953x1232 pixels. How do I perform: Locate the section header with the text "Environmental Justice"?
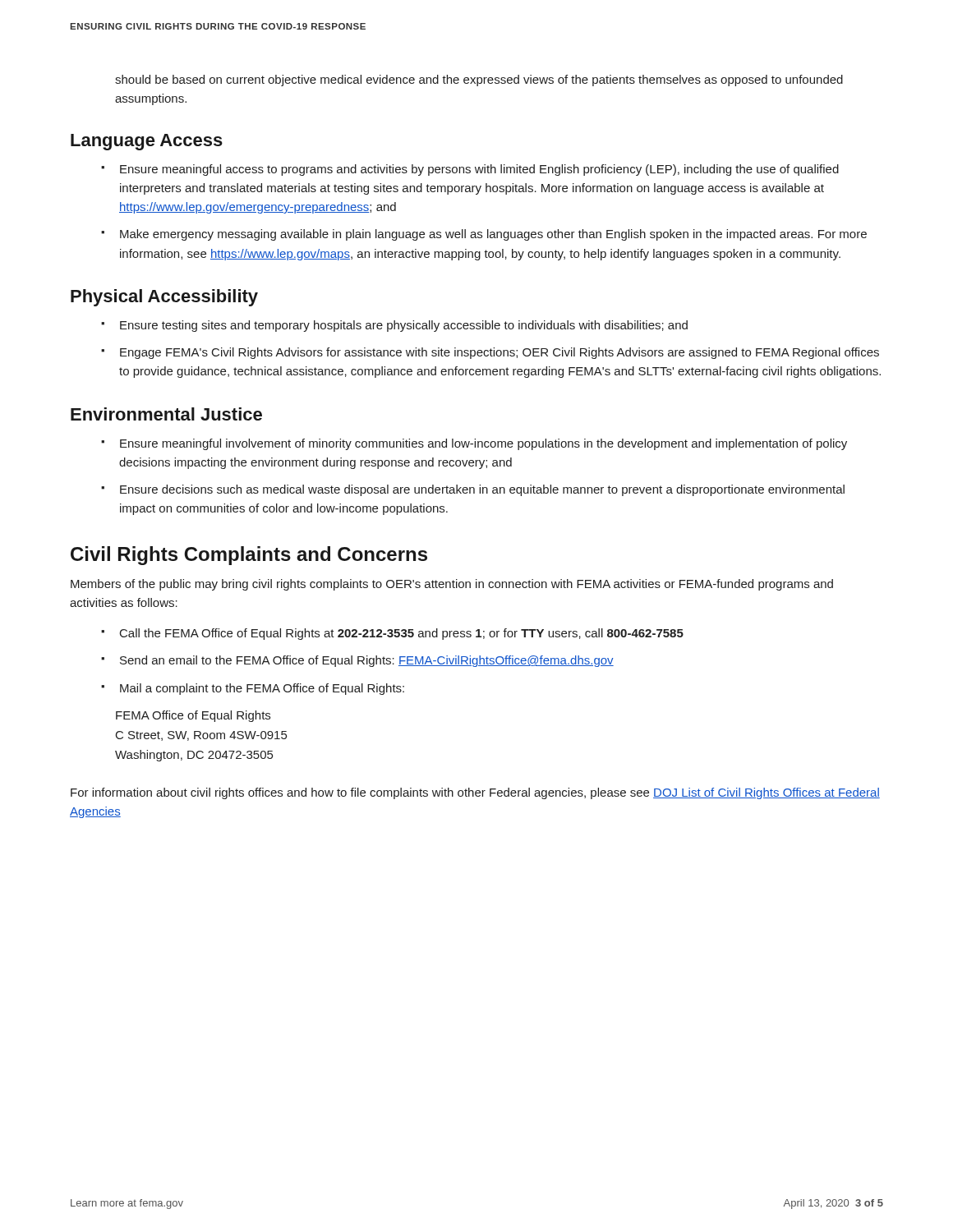[166, 414]
